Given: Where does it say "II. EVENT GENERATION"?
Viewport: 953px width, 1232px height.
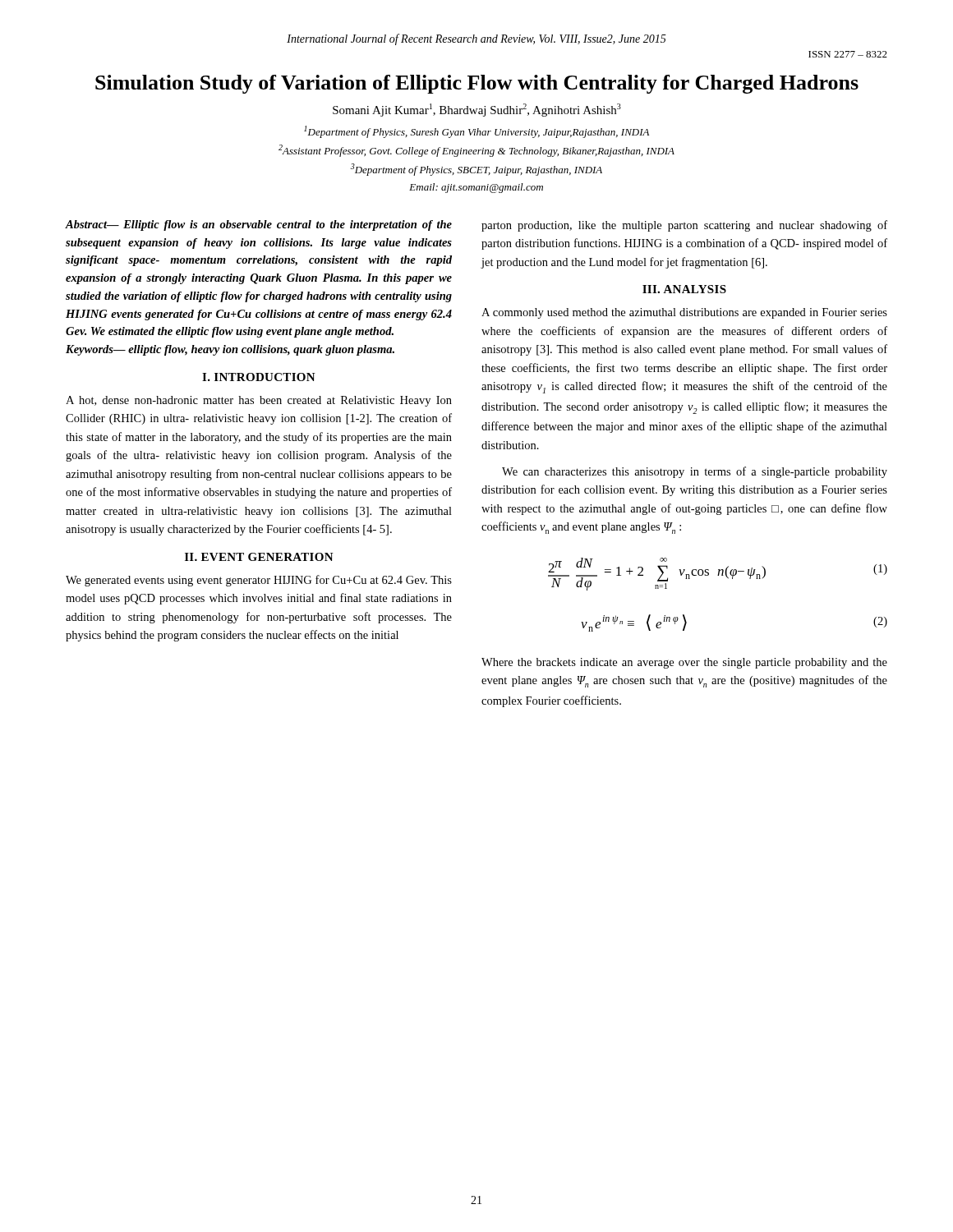Looking at the screenshot, I should coord(259,557).
